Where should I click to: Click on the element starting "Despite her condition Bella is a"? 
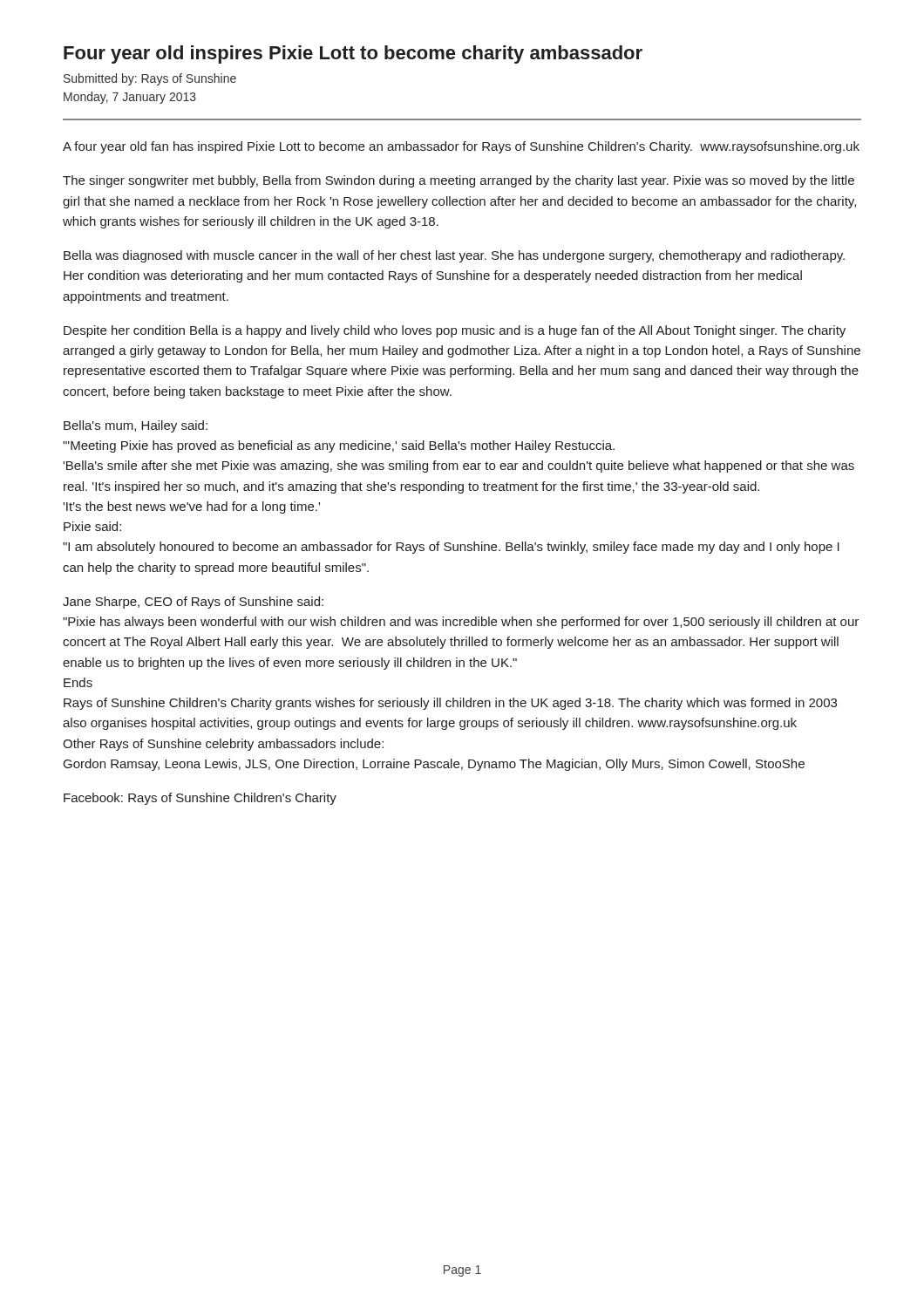point(462,360)
